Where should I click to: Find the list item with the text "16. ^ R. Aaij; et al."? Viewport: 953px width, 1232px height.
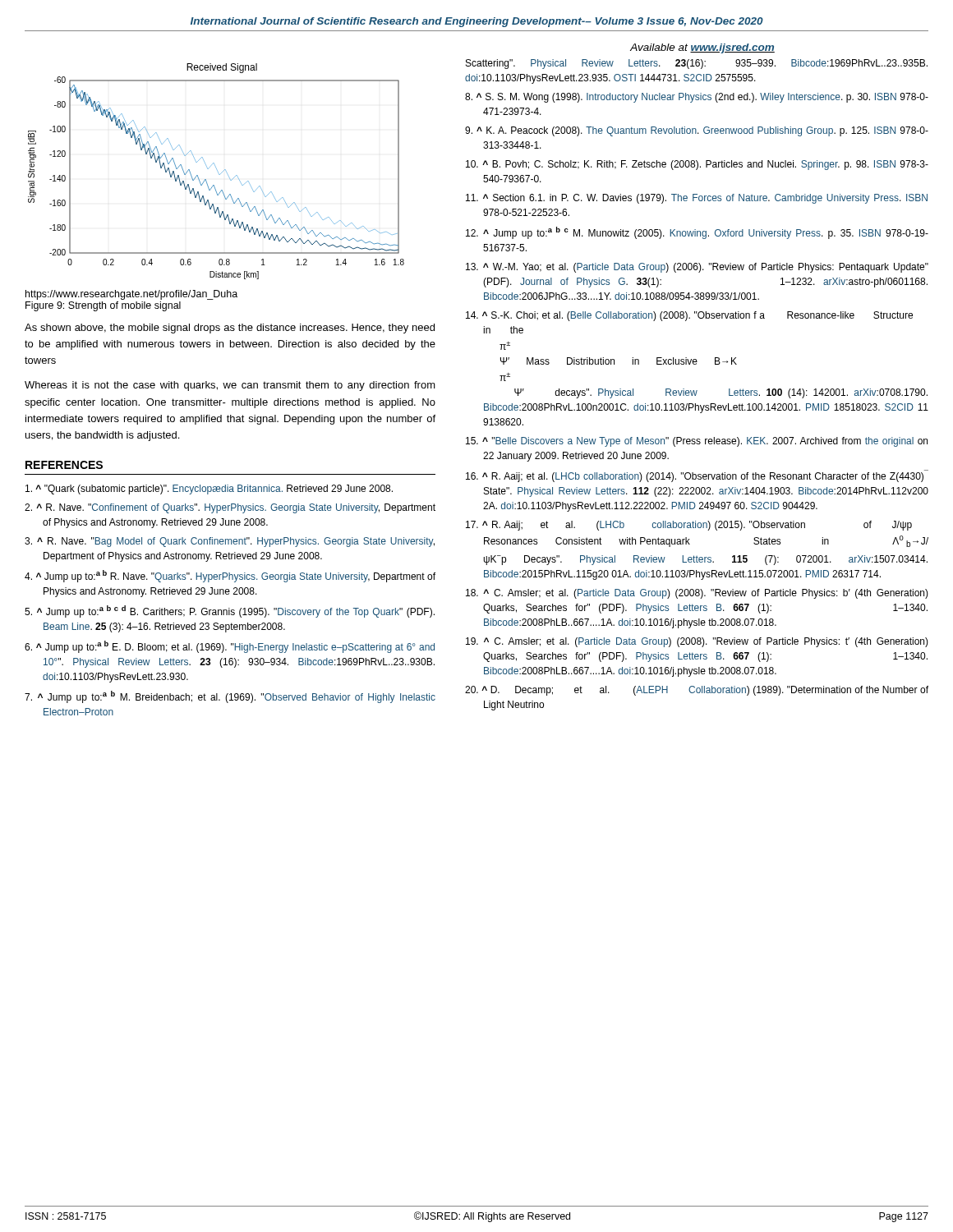697,490
